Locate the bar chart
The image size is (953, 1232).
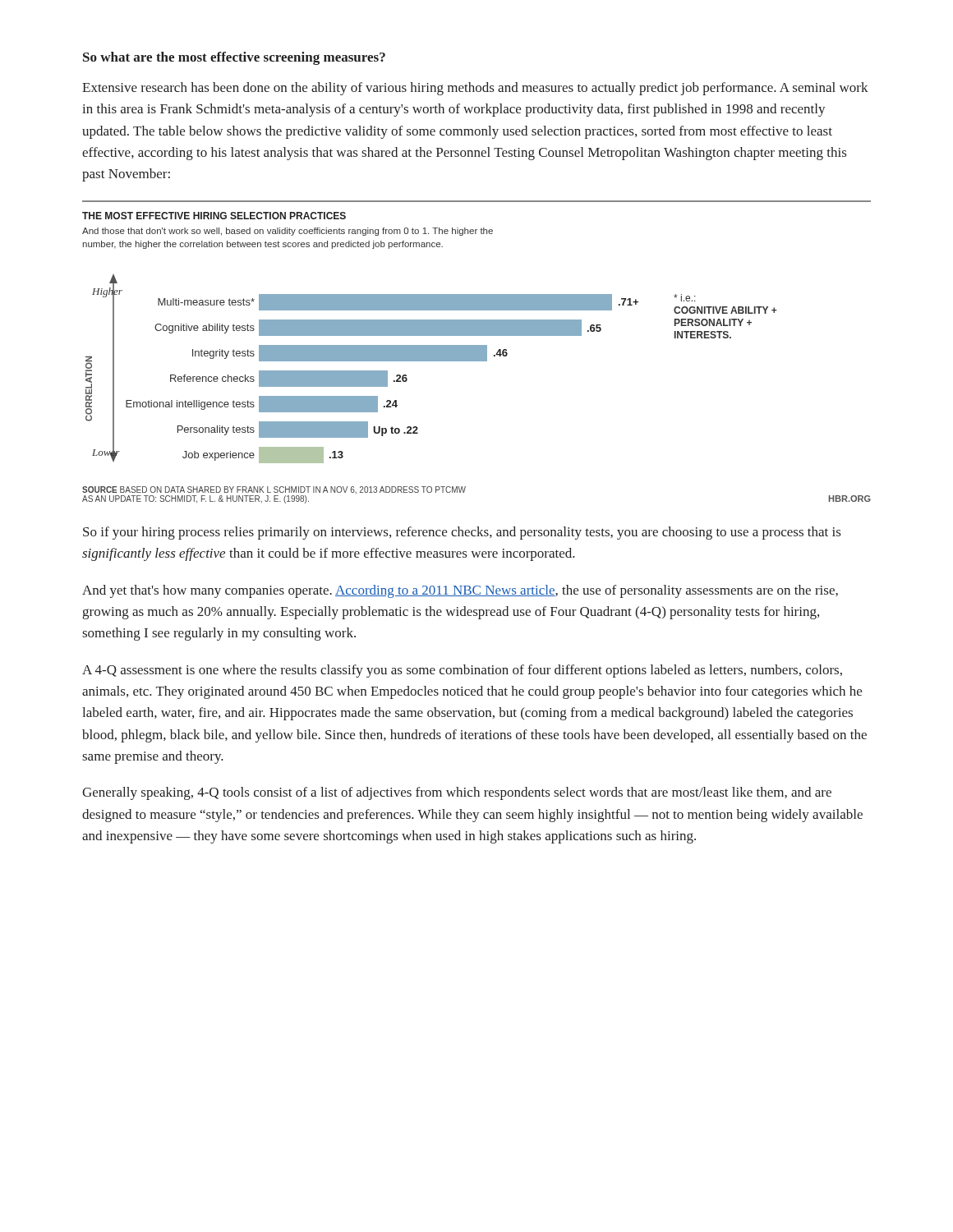pyautogui.click(x=476, y=352)
